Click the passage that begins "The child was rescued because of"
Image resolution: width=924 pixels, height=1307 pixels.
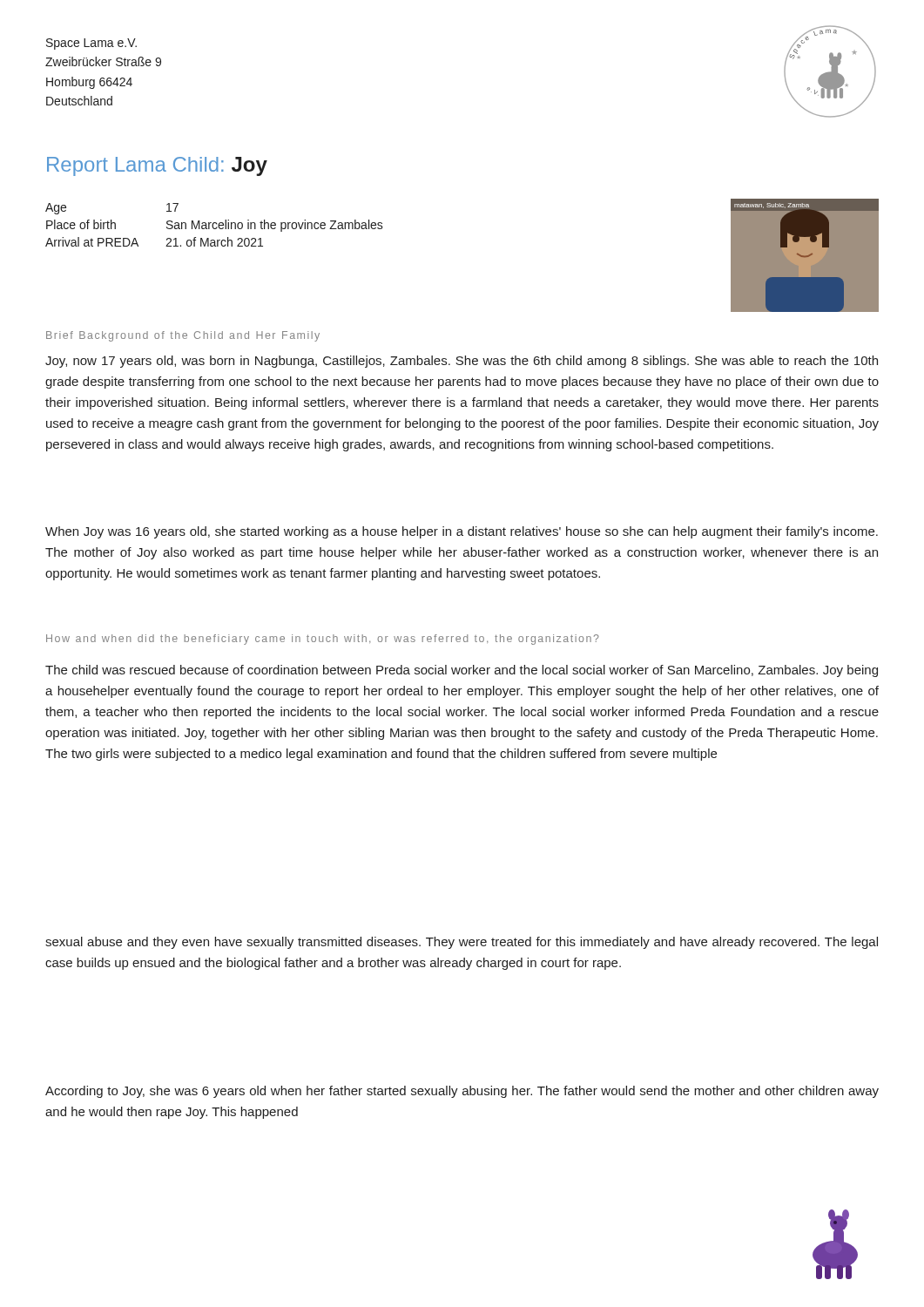click(x=462, y=711)
